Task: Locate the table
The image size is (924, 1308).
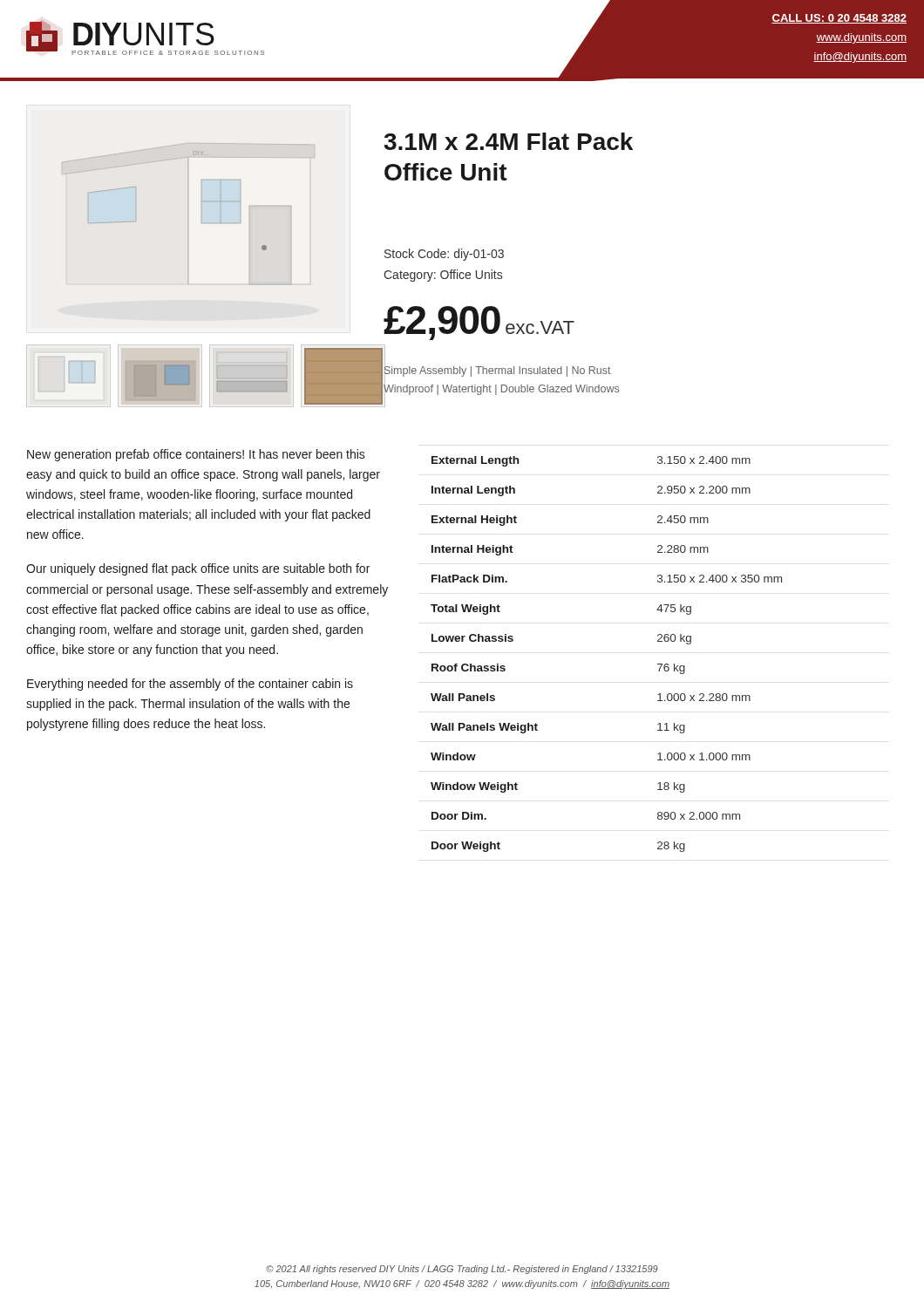Action: 654,653
